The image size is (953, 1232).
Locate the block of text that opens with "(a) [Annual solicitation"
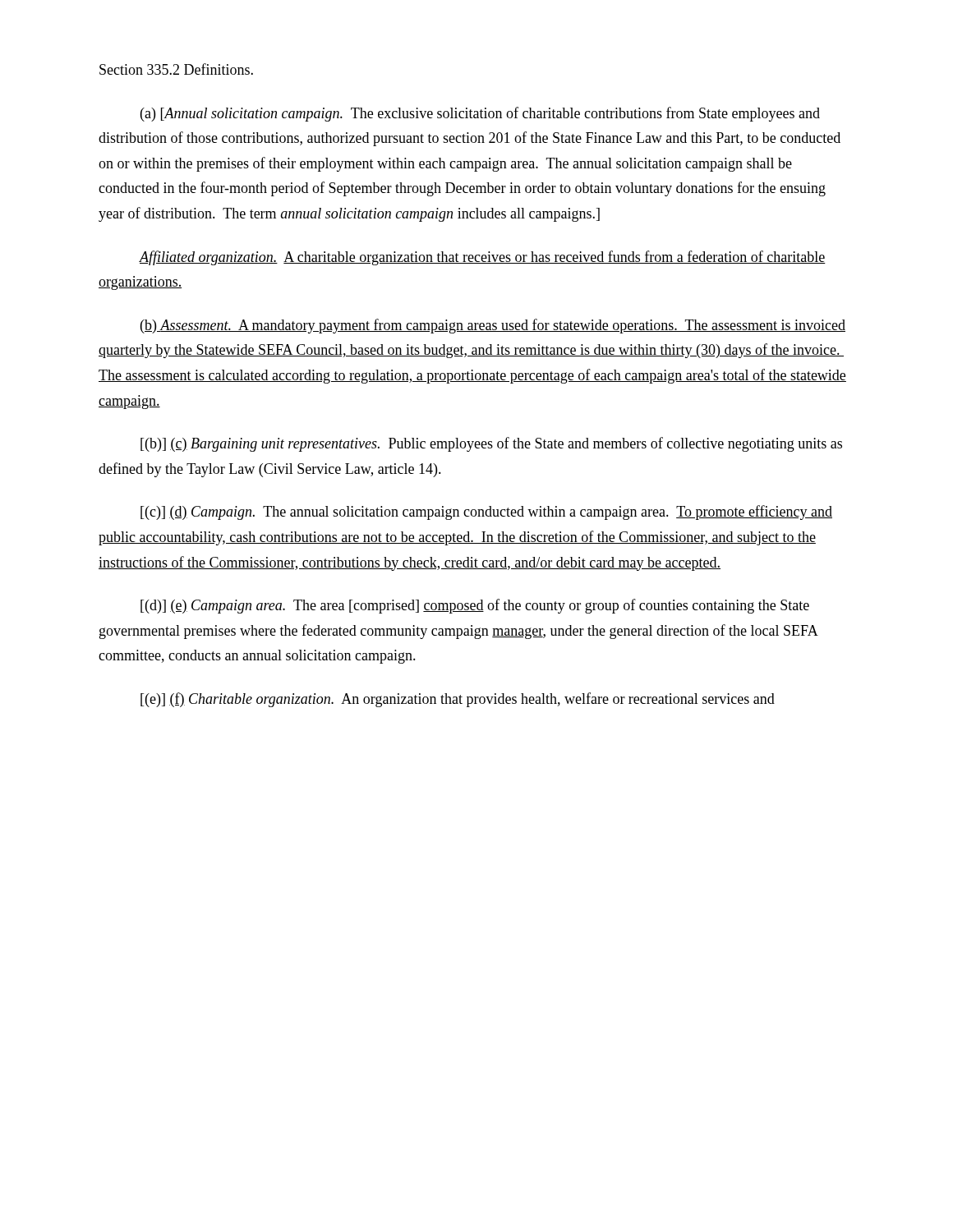(470, 163)
